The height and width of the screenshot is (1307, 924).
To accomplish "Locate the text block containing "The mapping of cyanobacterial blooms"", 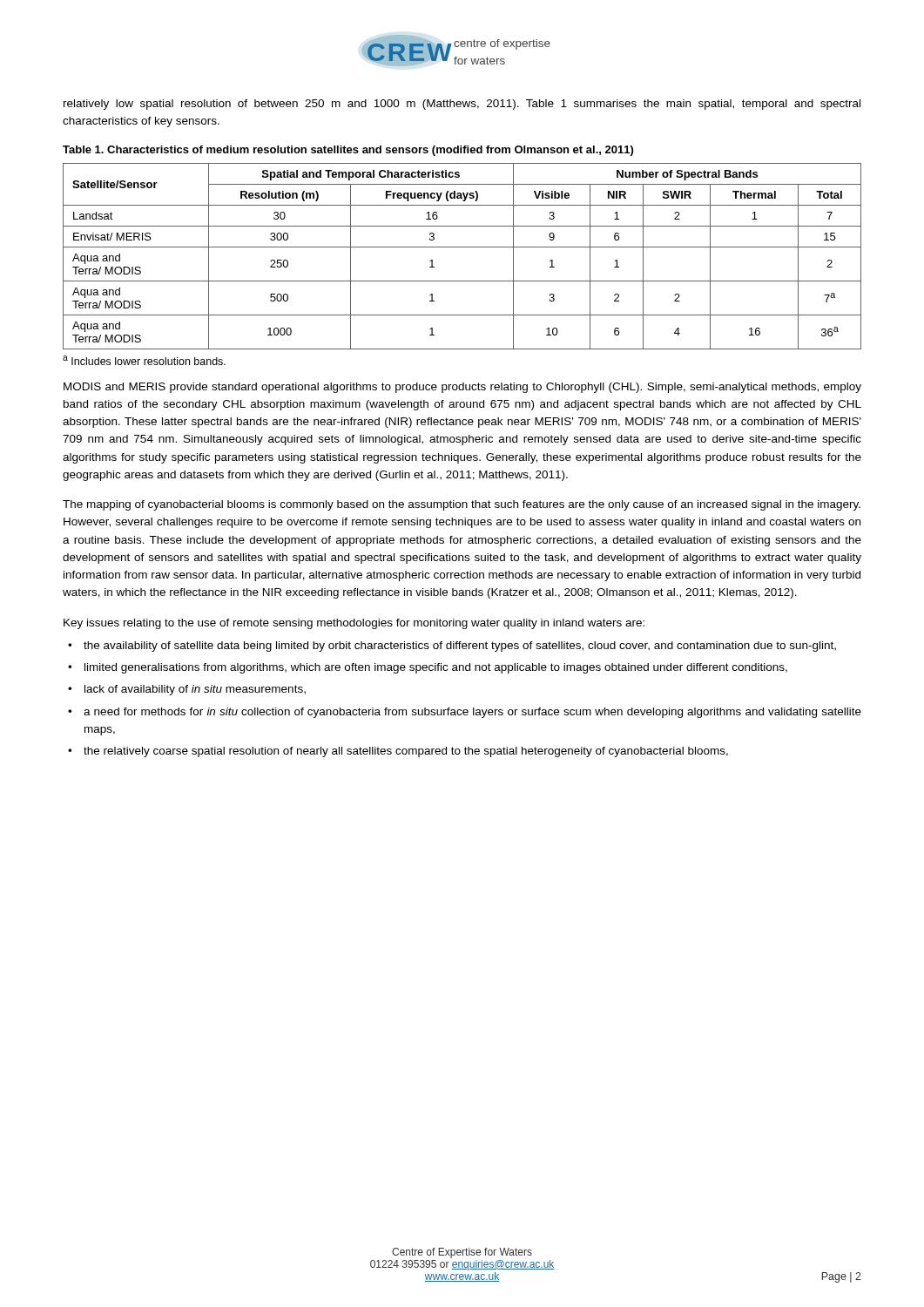I will (x=462, y=548).
